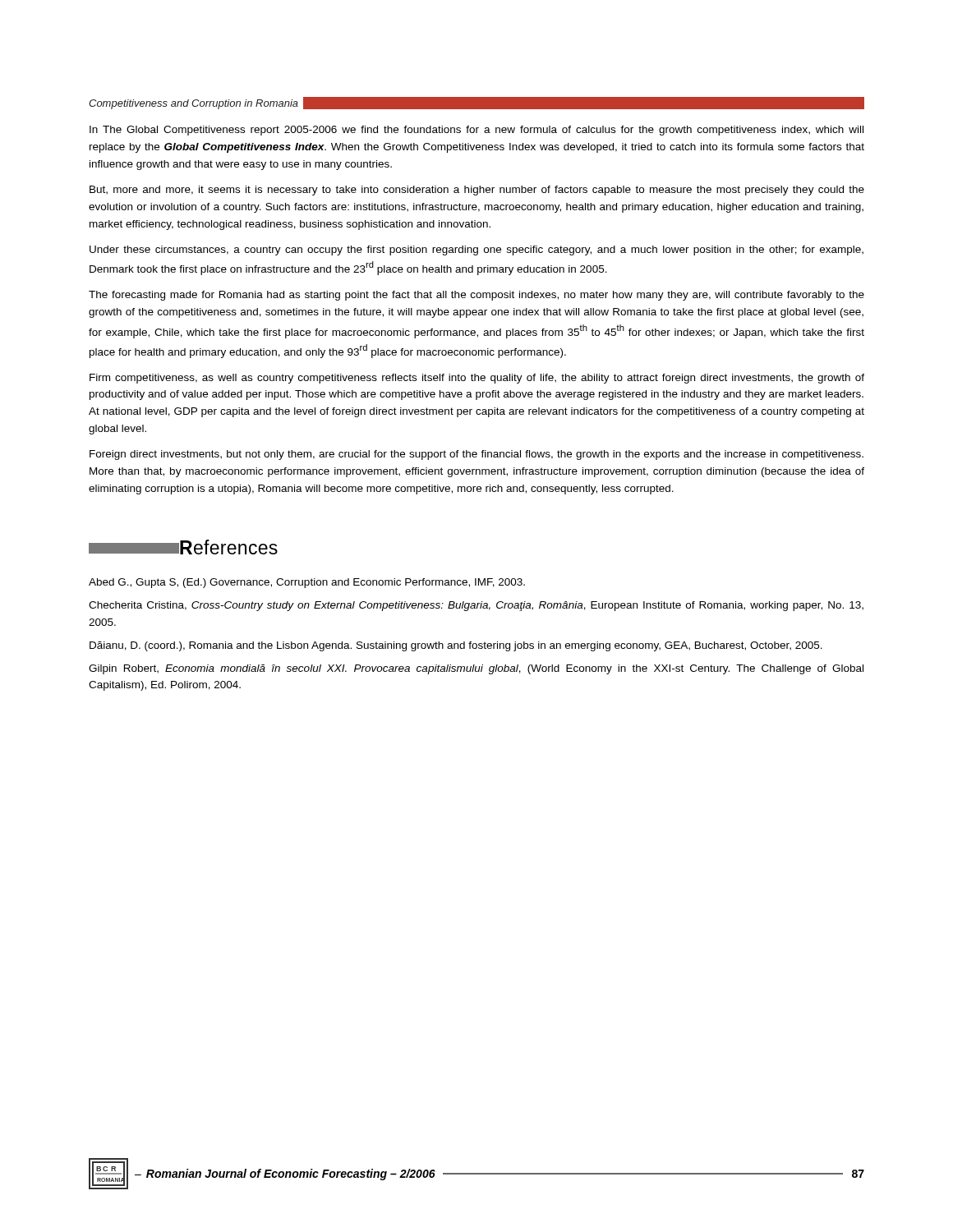
Task: Navigate to the element starting "Dăianu, D. (coord.), Romania and the Lisbon Agenda."
Action: (456, 645)
